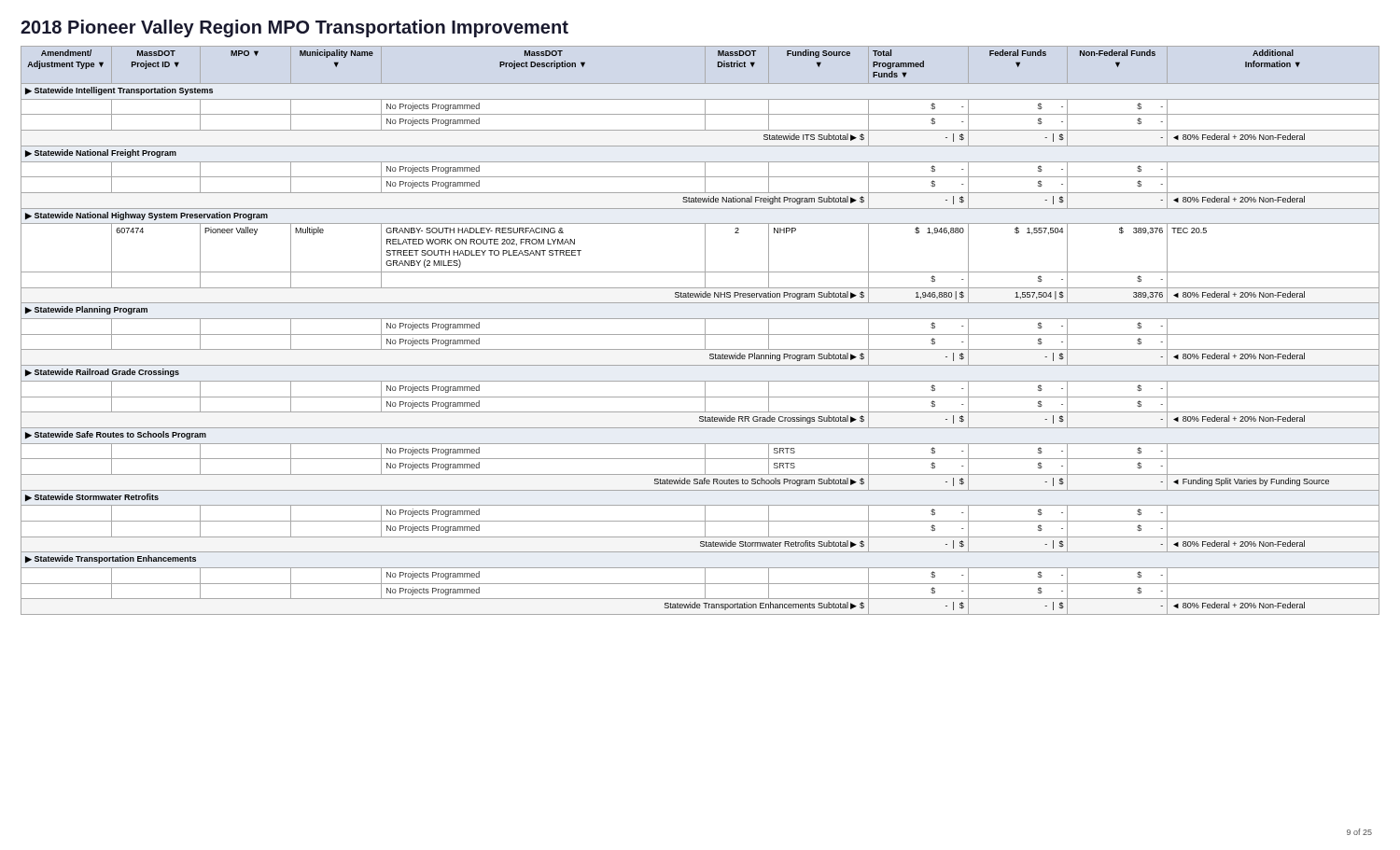
Task: Find the title on this page that starts "2018 Pioneer Valley Region MPO"
Action: [x=294, y=27]
